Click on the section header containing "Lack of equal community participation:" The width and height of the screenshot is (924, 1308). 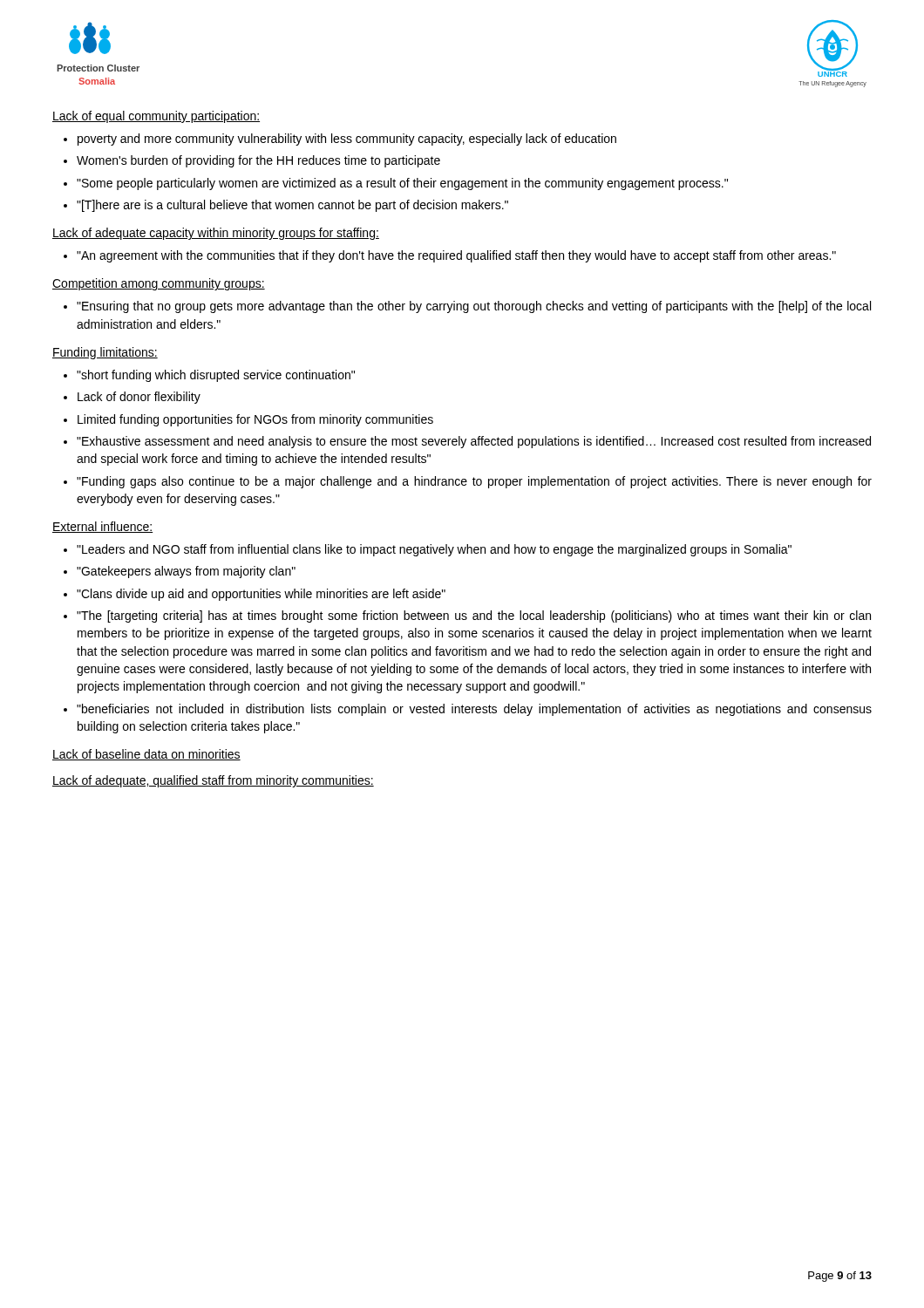click(x=156, y=116)
